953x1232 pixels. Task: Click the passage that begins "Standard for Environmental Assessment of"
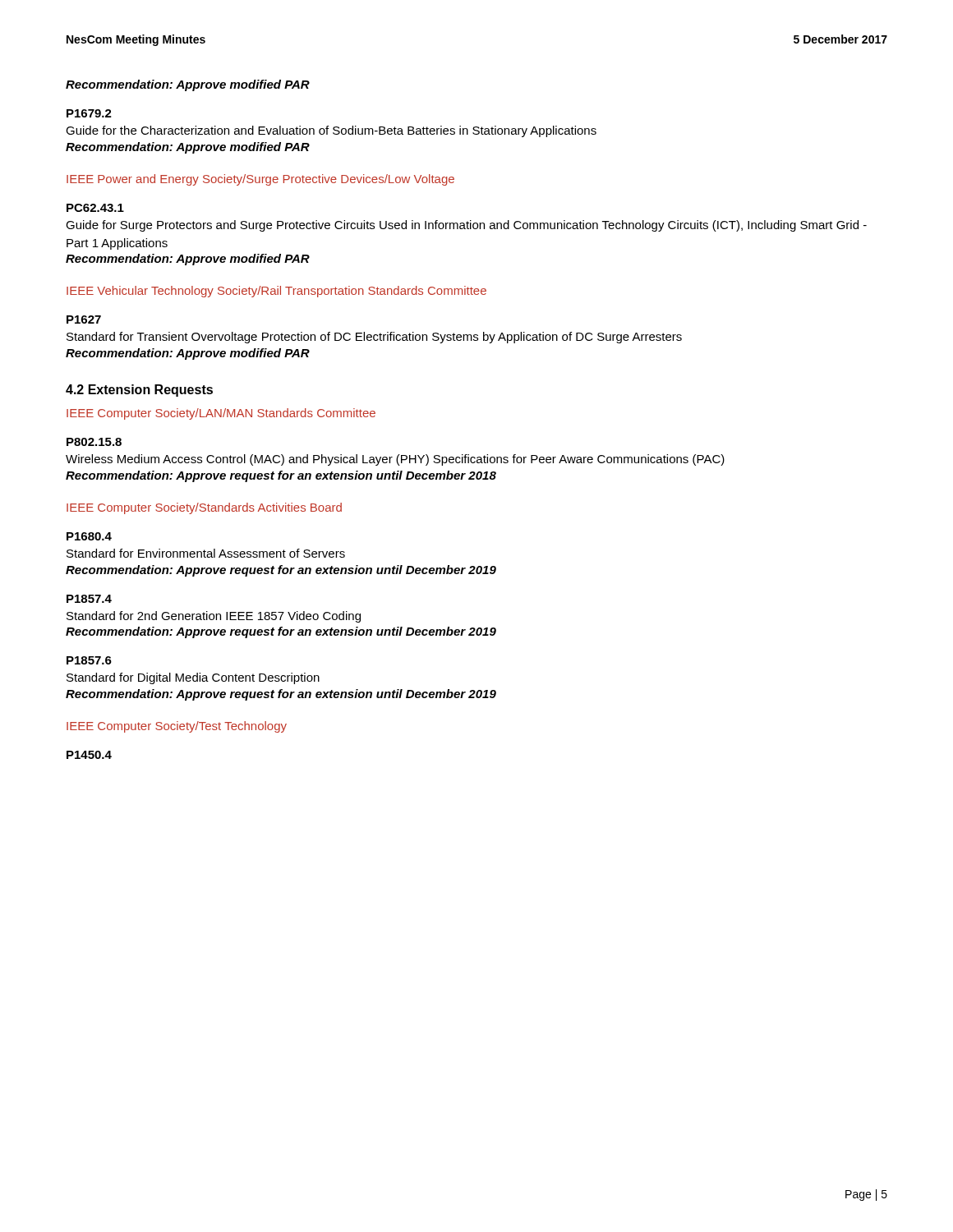281,561
